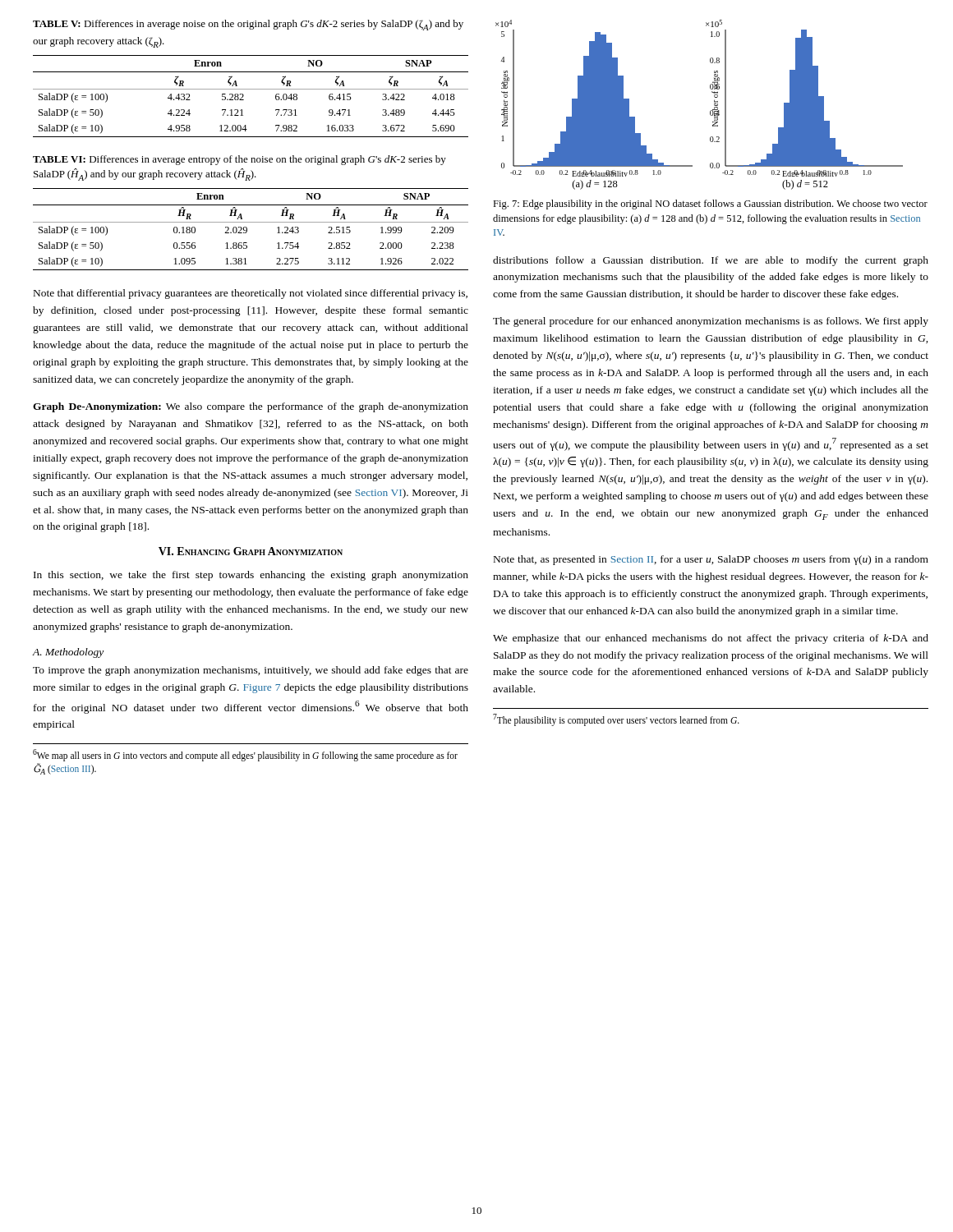Image resolution: width=953 pixels, height=1232 pixels.
Task: Click the passage that begins "The general procedure for our enhanced anonymization"
Action: click(711, 426)
